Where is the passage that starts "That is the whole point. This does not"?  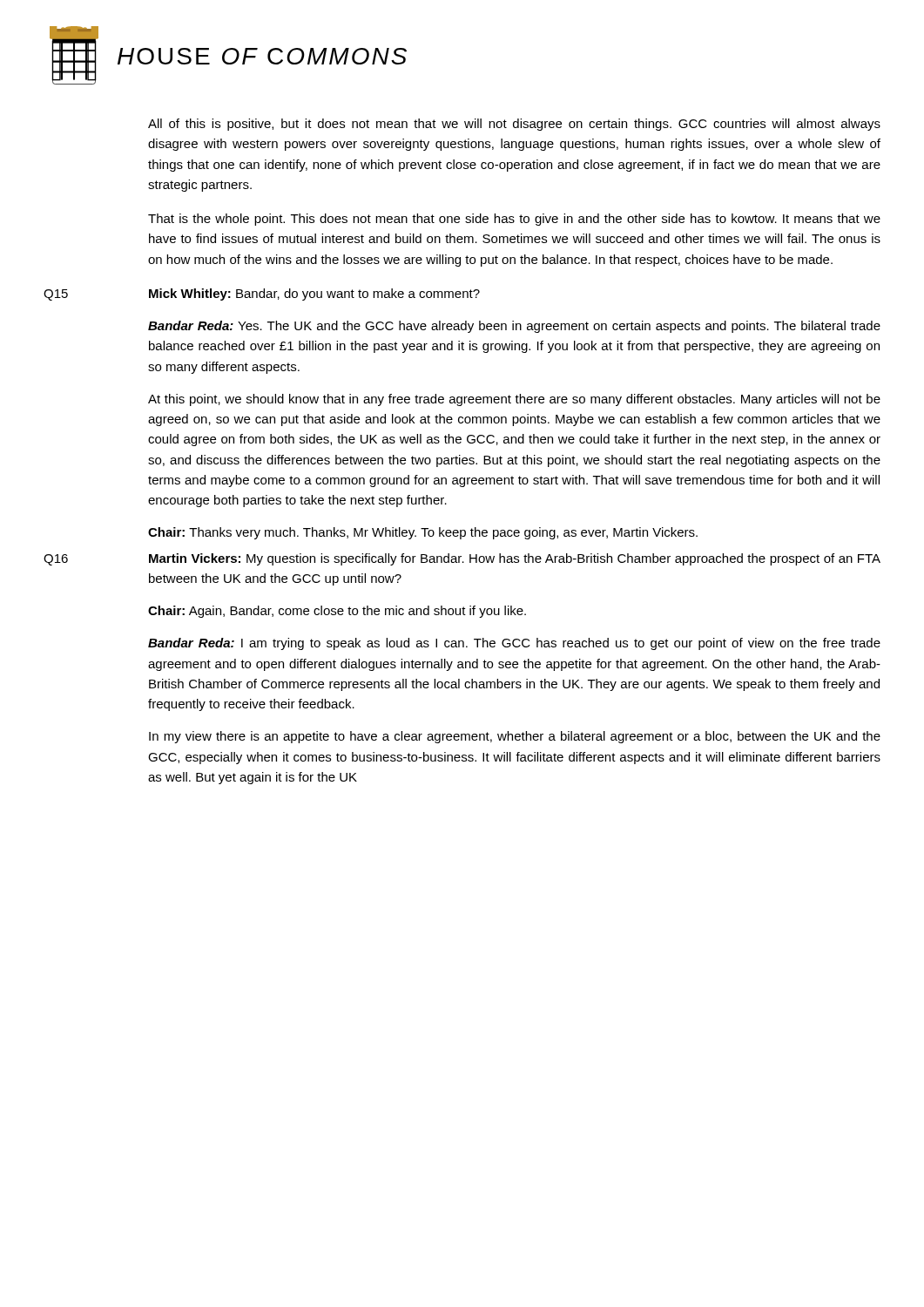(x=514, y=239)
